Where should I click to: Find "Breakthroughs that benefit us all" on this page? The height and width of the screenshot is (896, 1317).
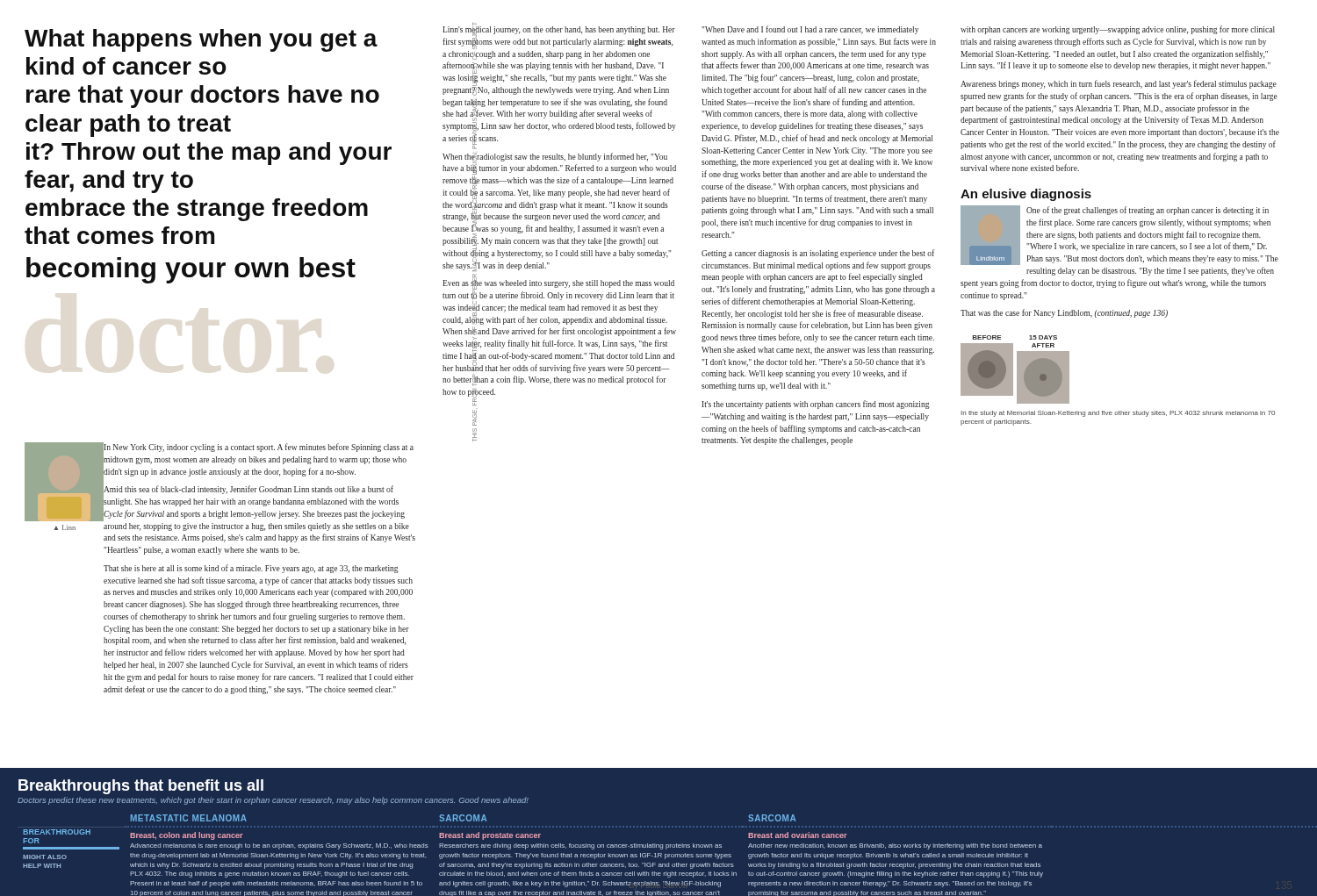pyautogui.click(x=141, y=785)
